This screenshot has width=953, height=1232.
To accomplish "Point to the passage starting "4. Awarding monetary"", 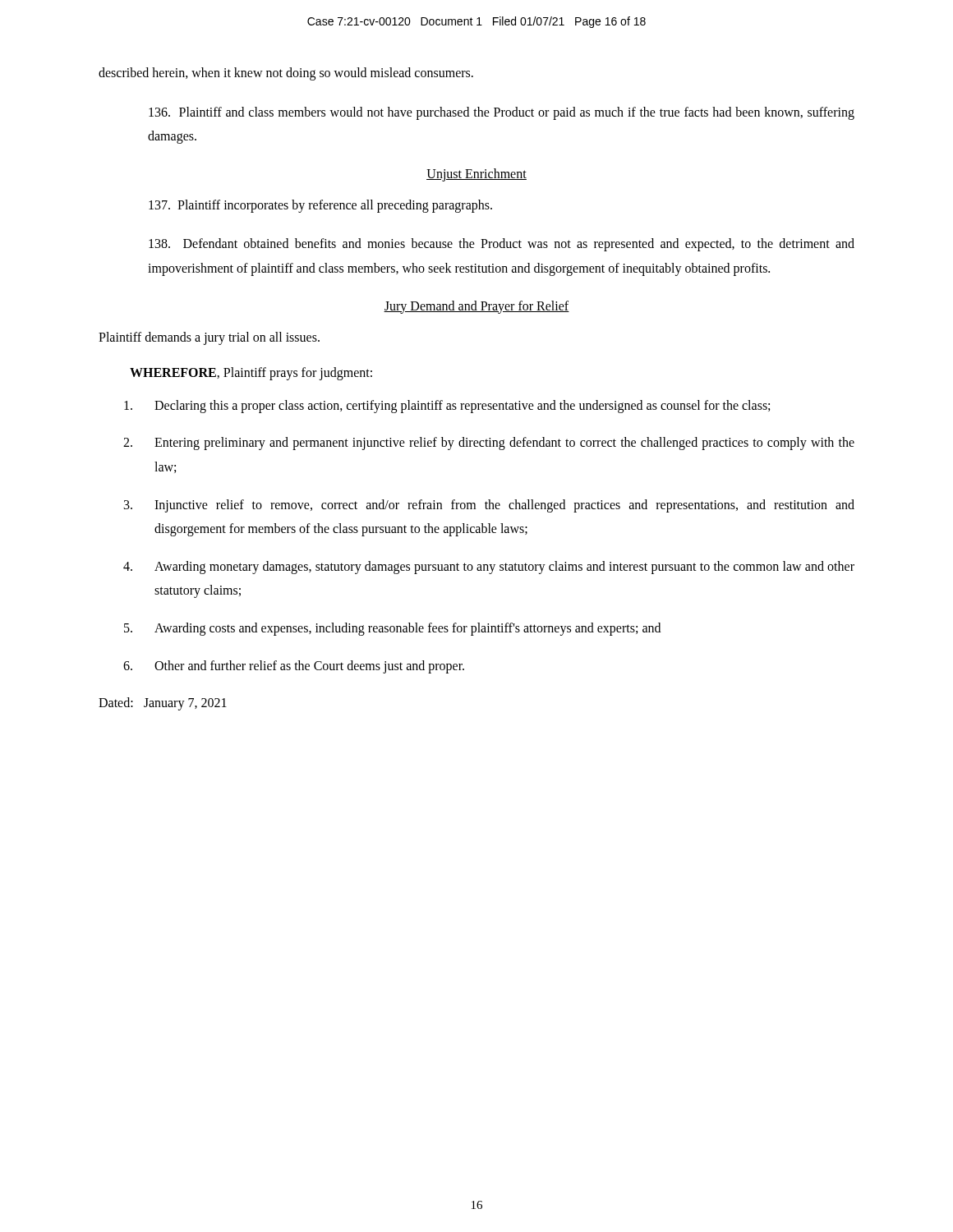I will [489, 578].
